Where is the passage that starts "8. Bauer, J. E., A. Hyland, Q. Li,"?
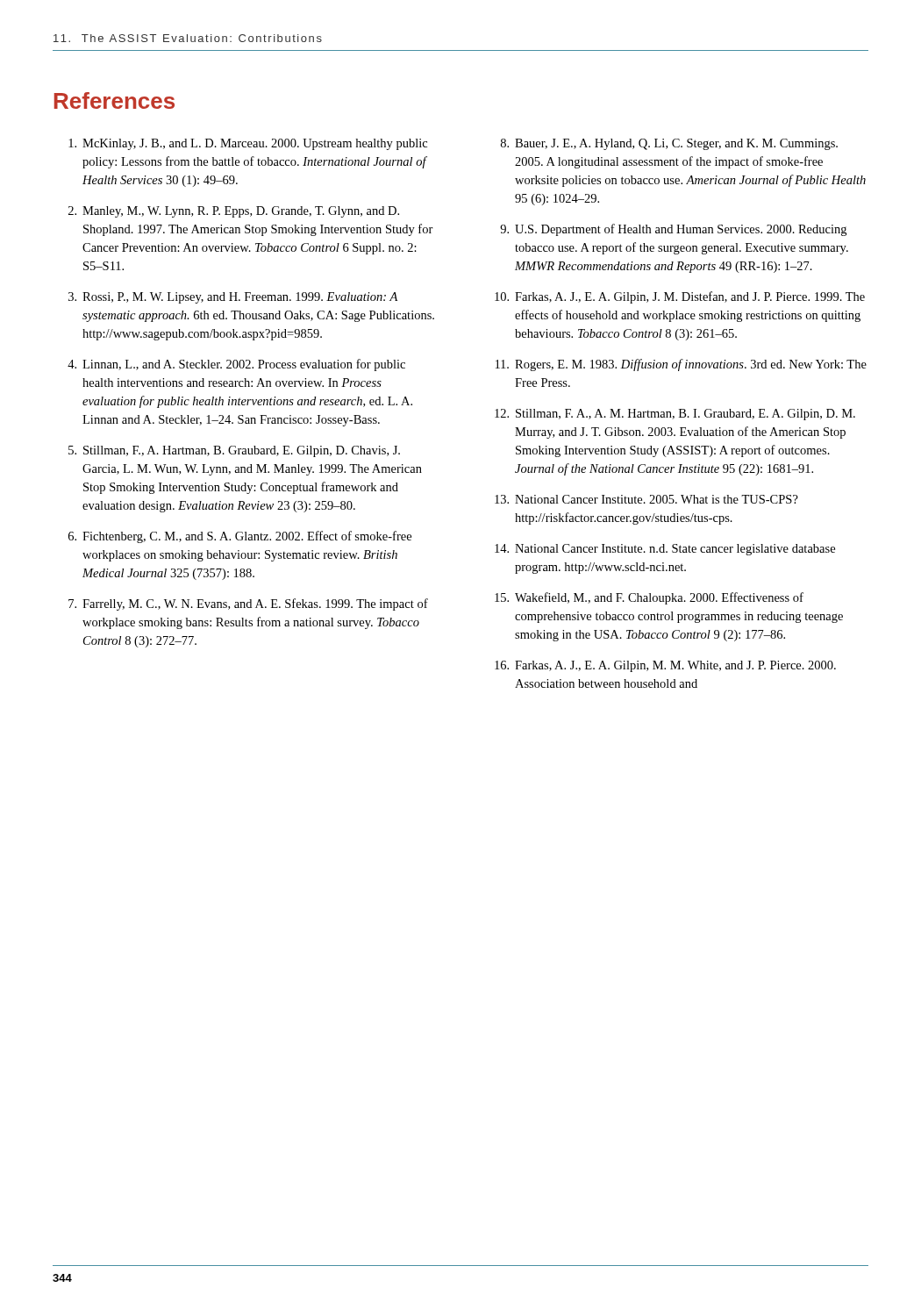 (677, 171)
